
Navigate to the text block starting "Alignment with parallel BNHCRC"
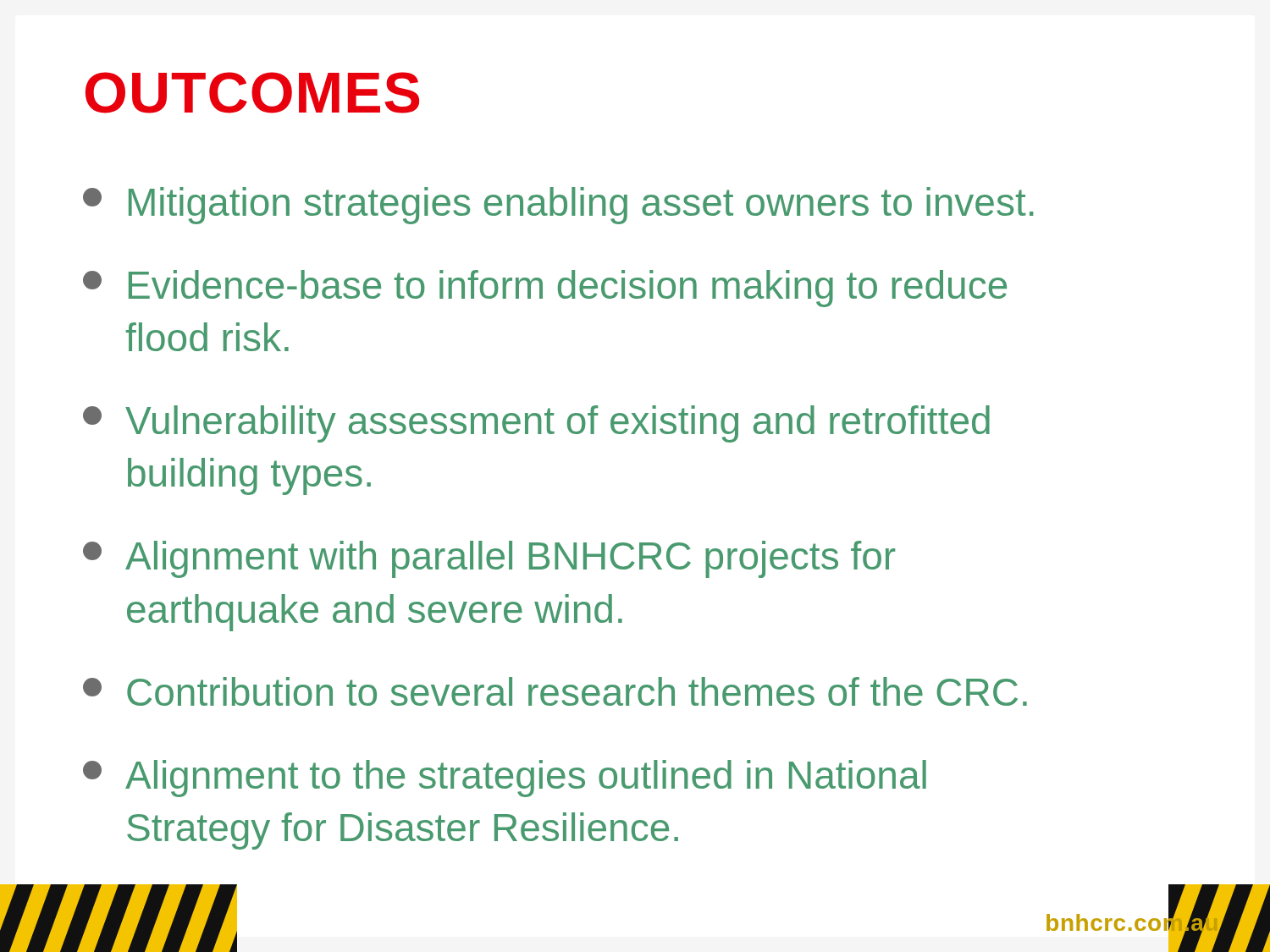489,583
